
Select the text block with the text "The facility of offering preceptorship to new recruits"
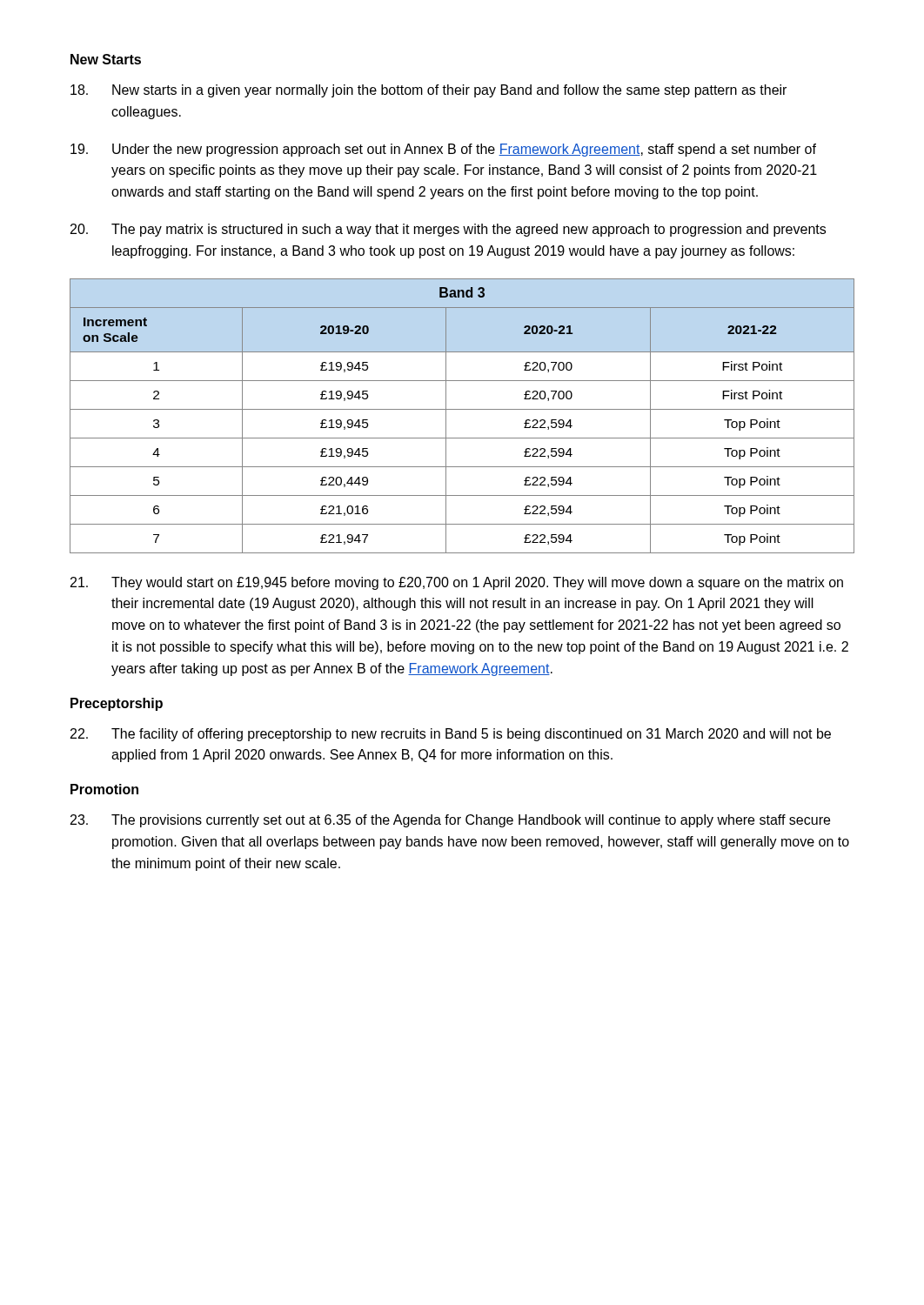point(460,745)
